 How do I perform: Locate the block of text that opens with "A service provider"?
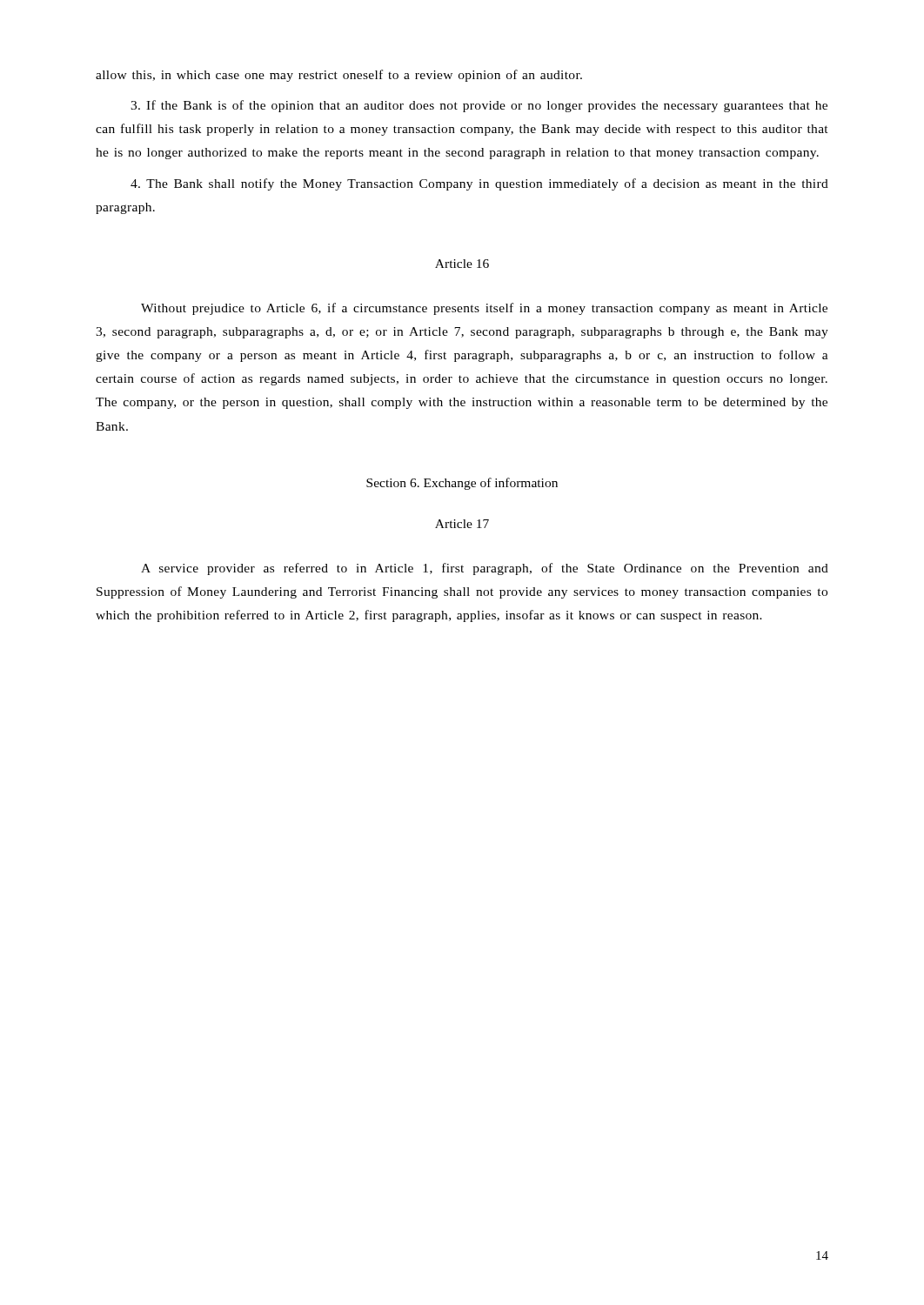click(462, 591)
